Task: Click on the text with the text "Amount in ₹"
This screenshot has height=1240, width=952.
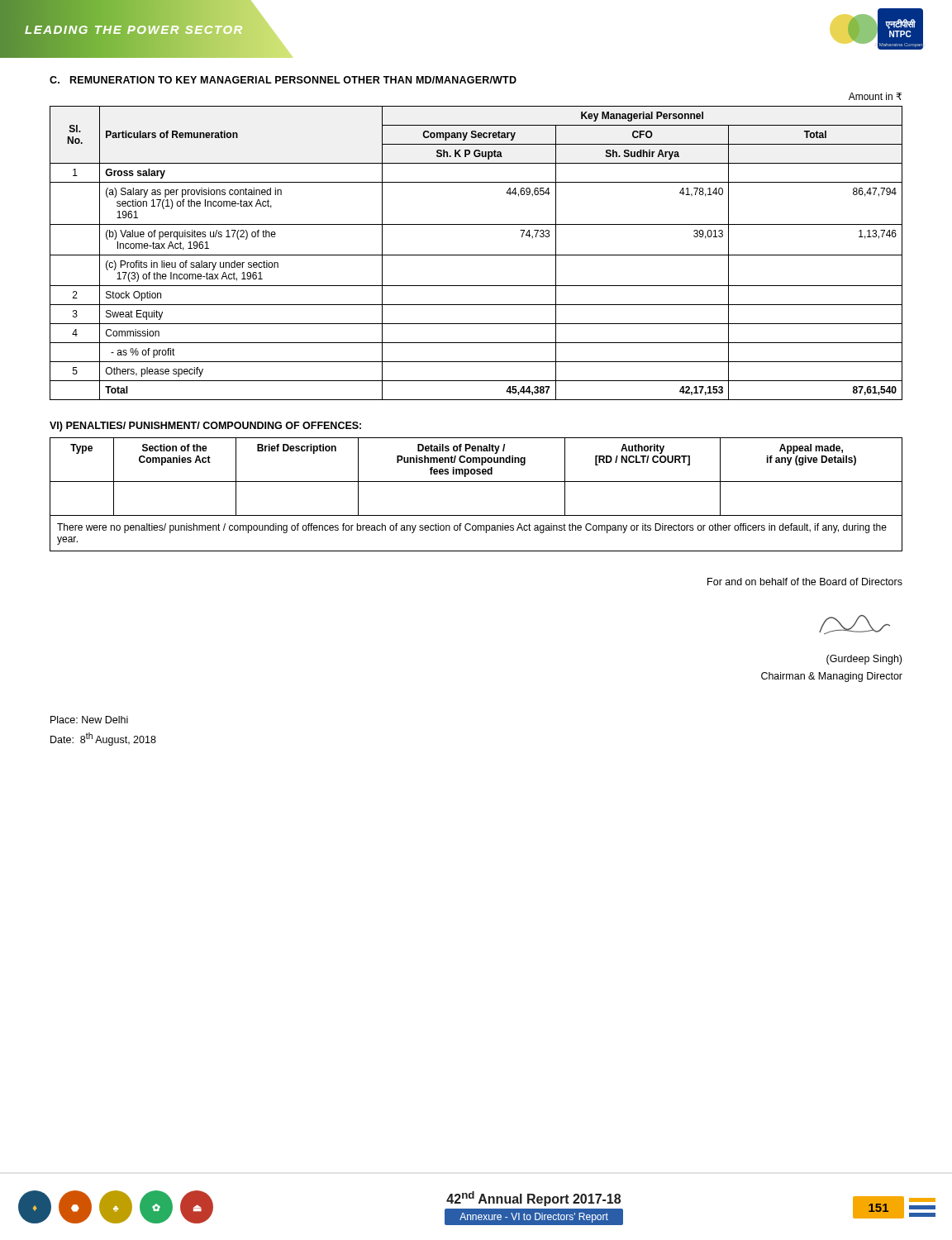Action: pyautogui.click(x=875, y=97)
